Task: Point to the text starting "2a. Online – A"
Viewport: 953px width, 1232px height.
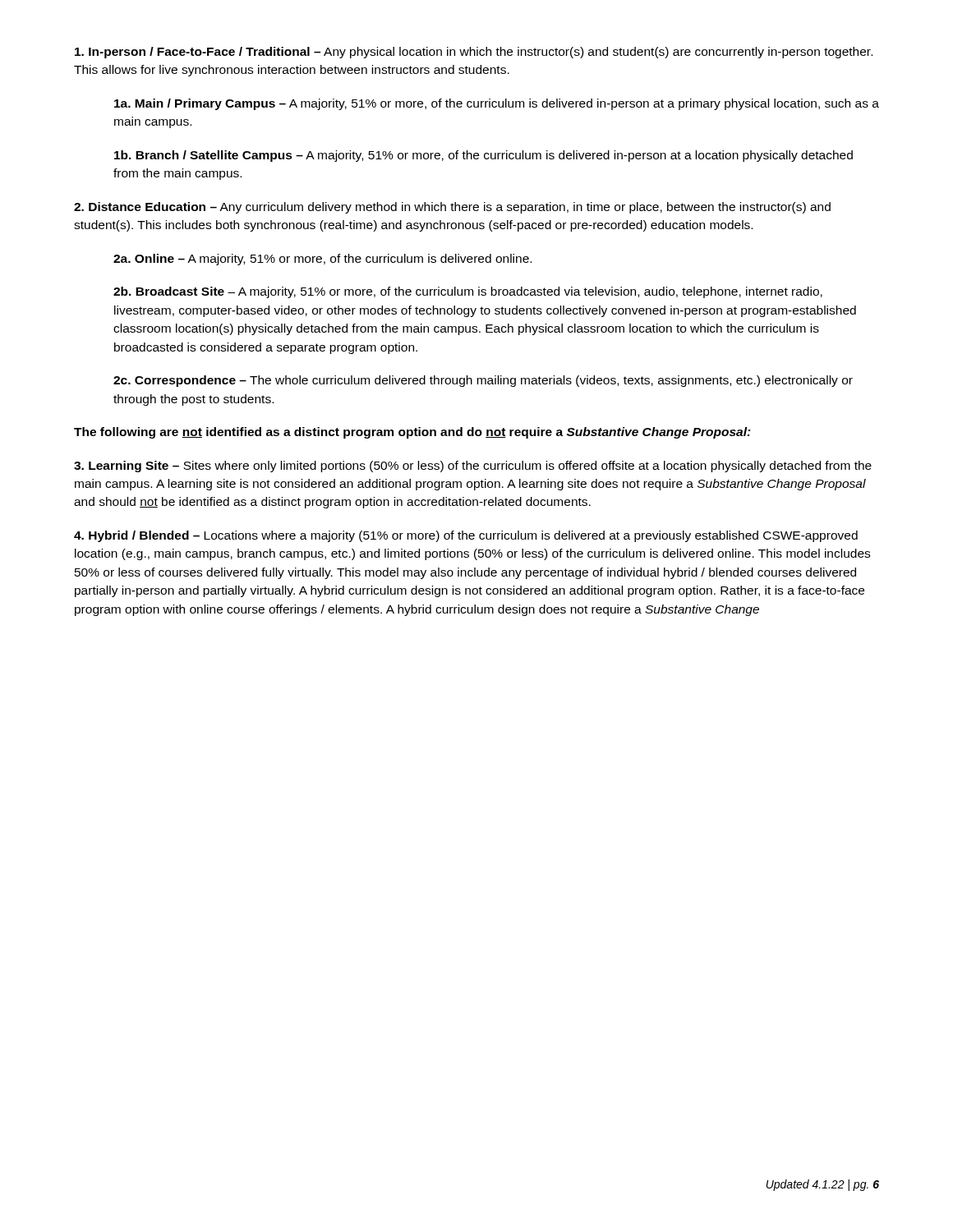Action: click(x=323, y=258)
